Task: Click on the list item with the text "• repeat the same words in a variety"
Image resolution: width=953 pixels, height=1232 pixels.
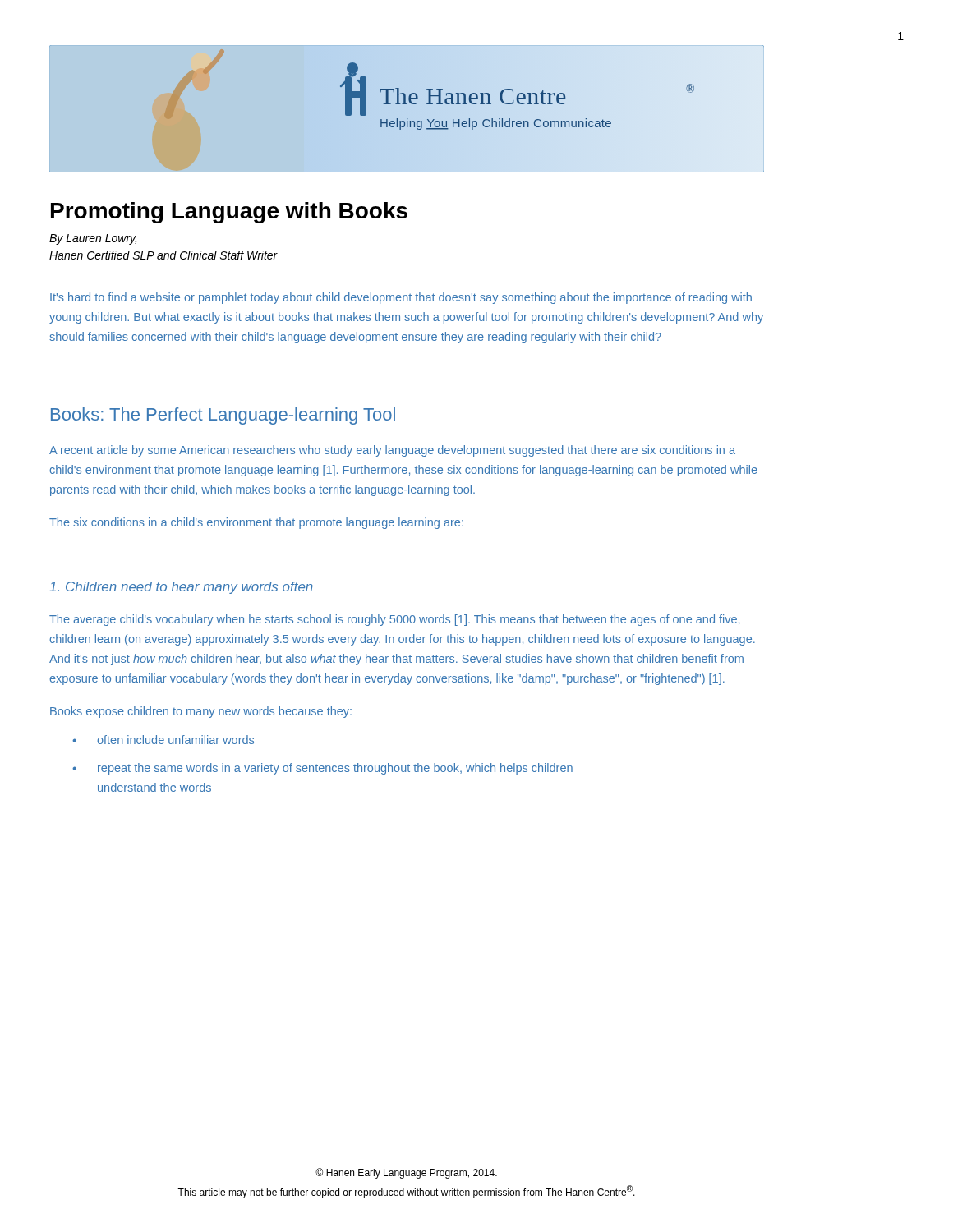Action: point(418,779)
